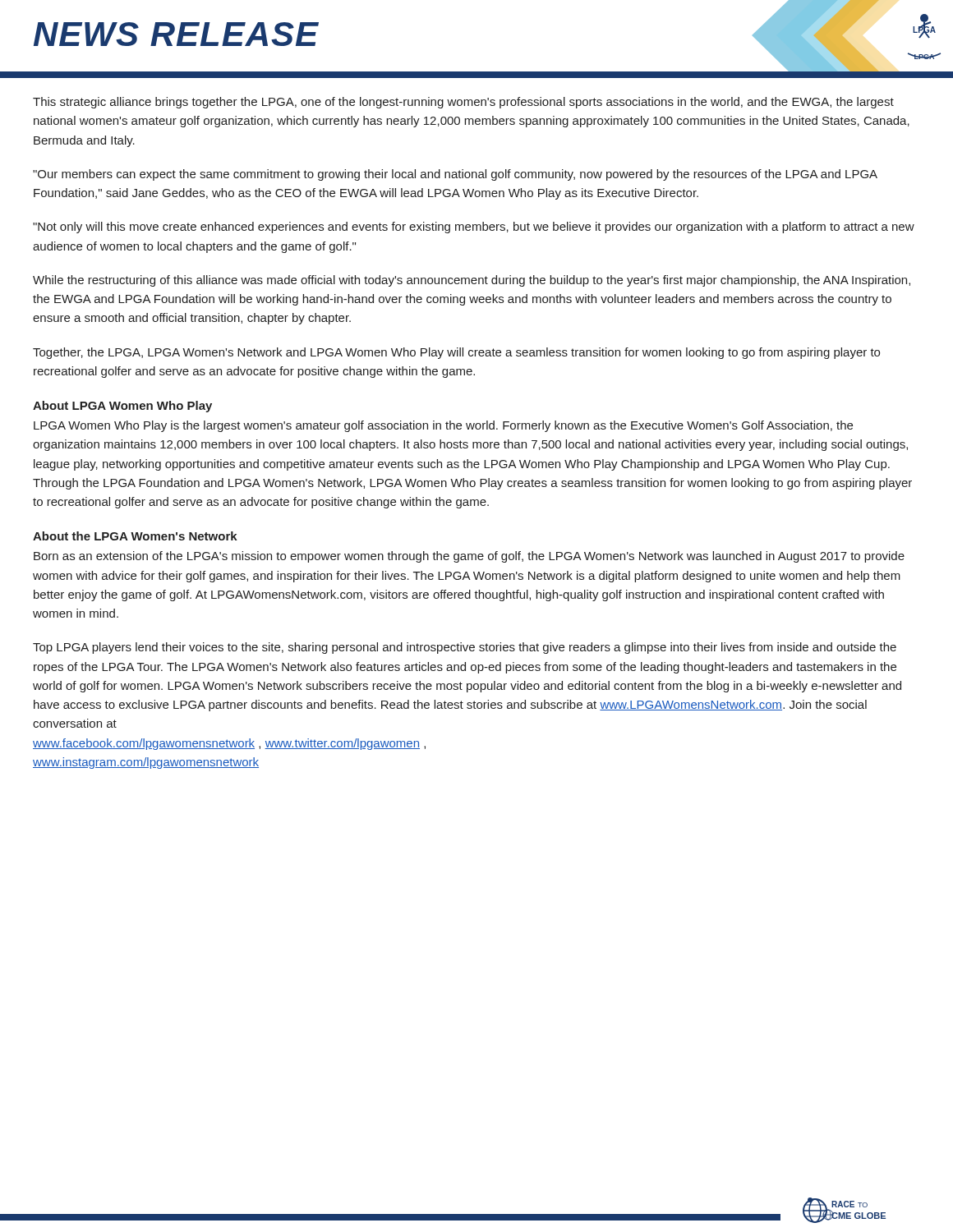Find the element starting "Together, the LPGA, LPGA Women's Network and LPGA"
Screen dimensions: 1232x953
click(x=457, y=361)
